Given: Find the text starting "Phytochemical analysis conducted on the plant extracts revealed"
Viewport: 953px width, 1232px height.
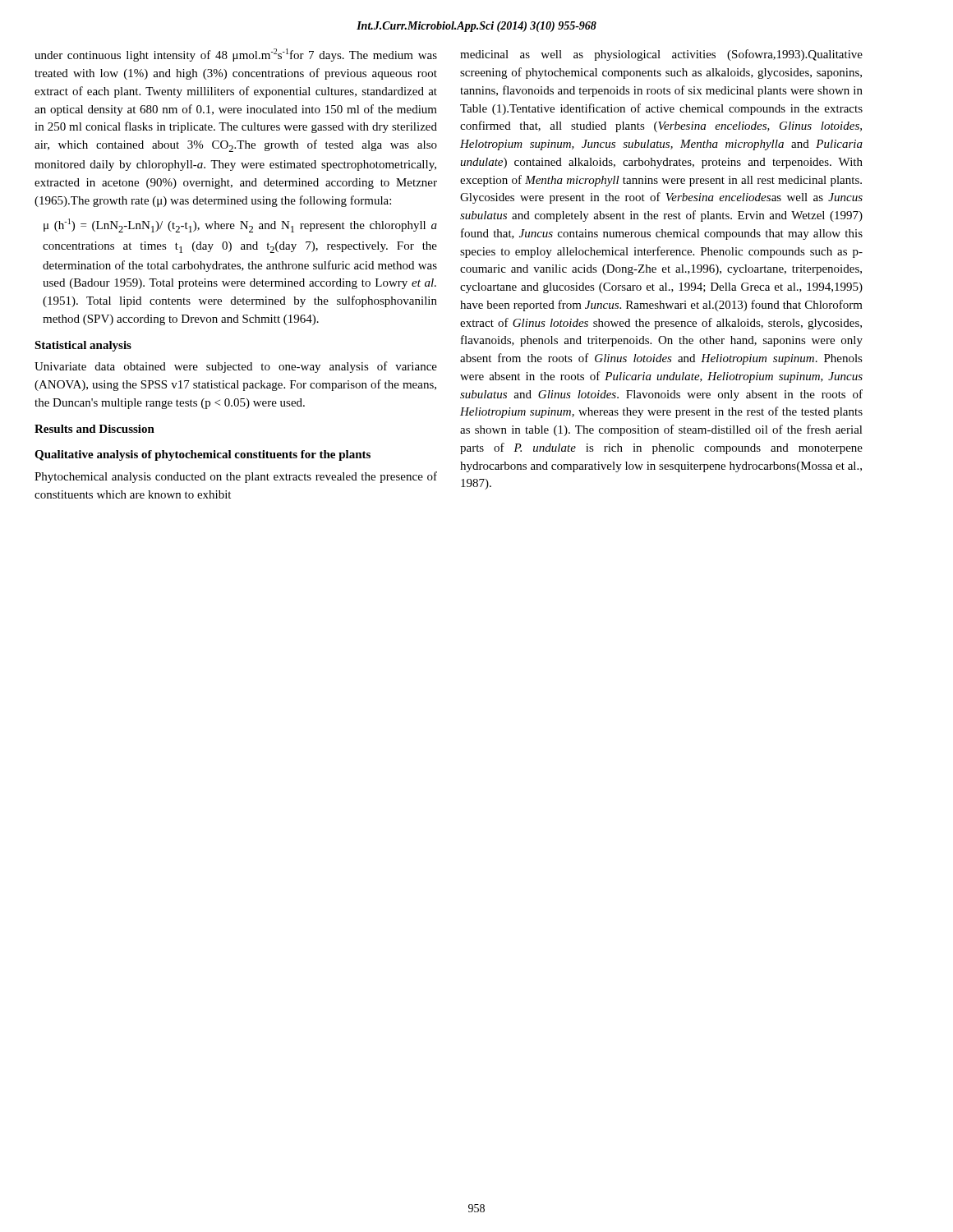Looking at the screenshot, I should (x=236, y=486).
